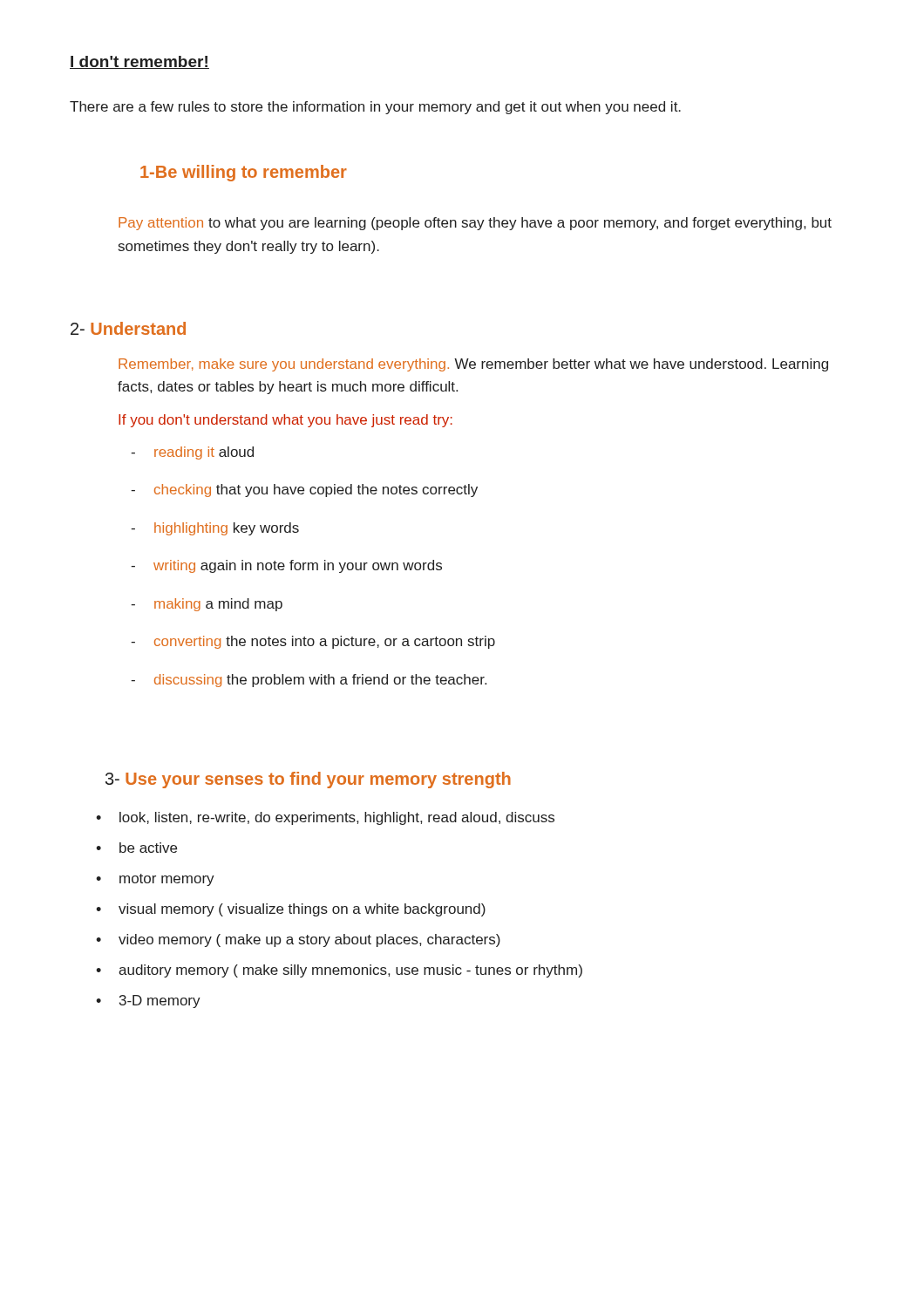Select the passage starting "- reading it aloud"
Viewport: 924px width, 1308px height.
pyautogui.click(x=193, y=452)
